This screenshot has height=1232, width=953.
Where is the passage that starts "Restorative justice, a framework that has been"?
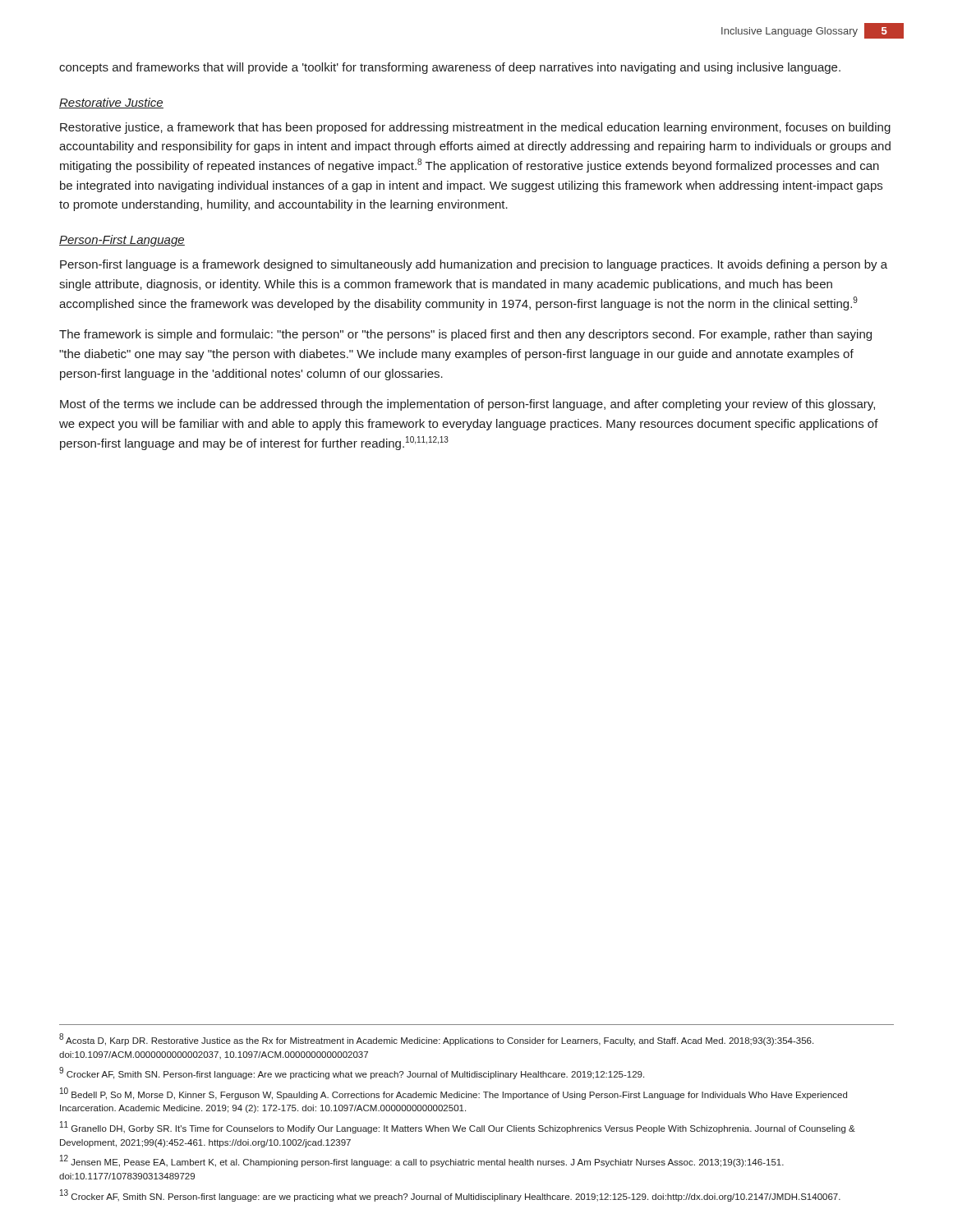(x=475, y=166)
